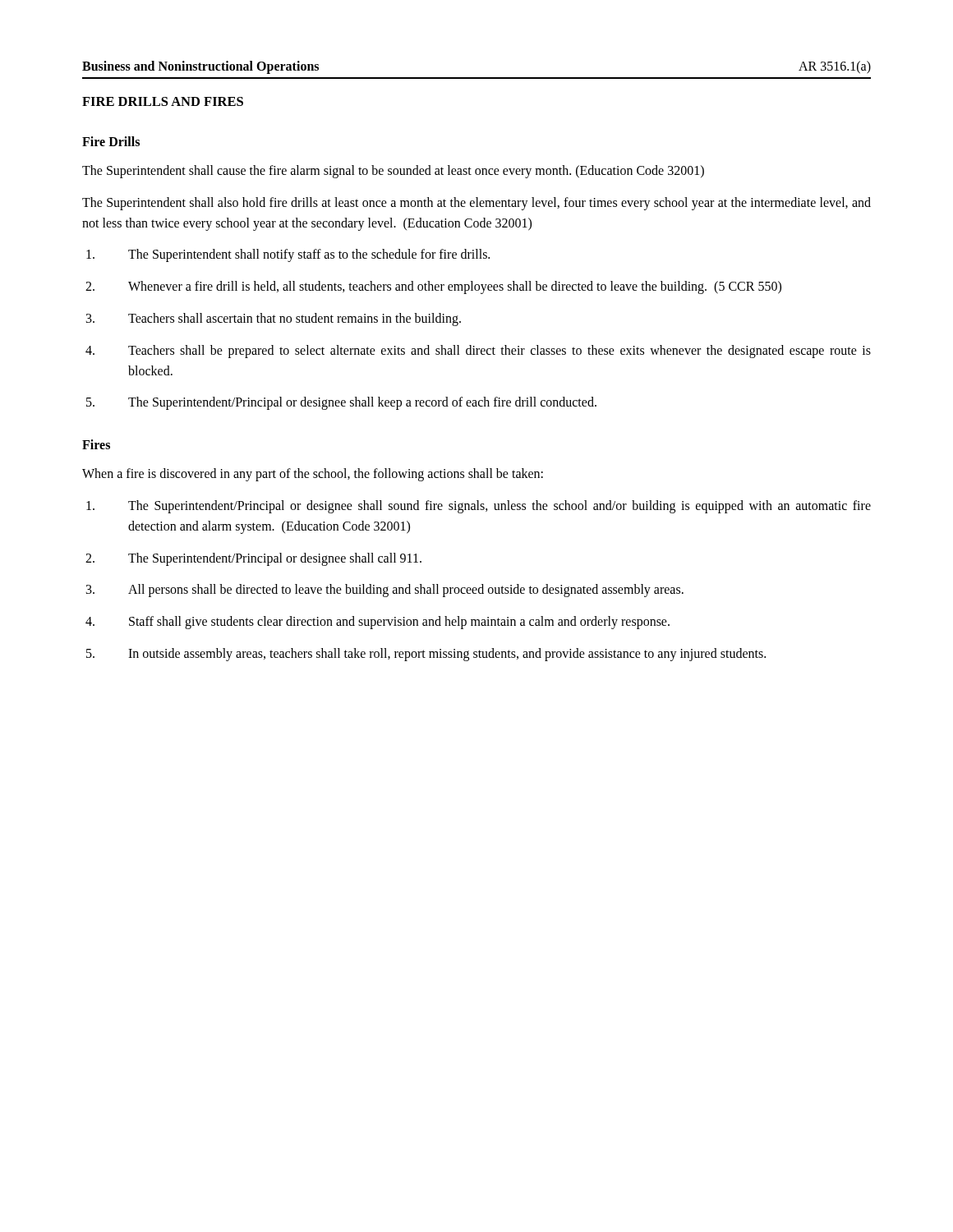953x1232 pixels.
Task: Click on the list item that says "2. Whenever a"
Action: (x=476, y=287)
